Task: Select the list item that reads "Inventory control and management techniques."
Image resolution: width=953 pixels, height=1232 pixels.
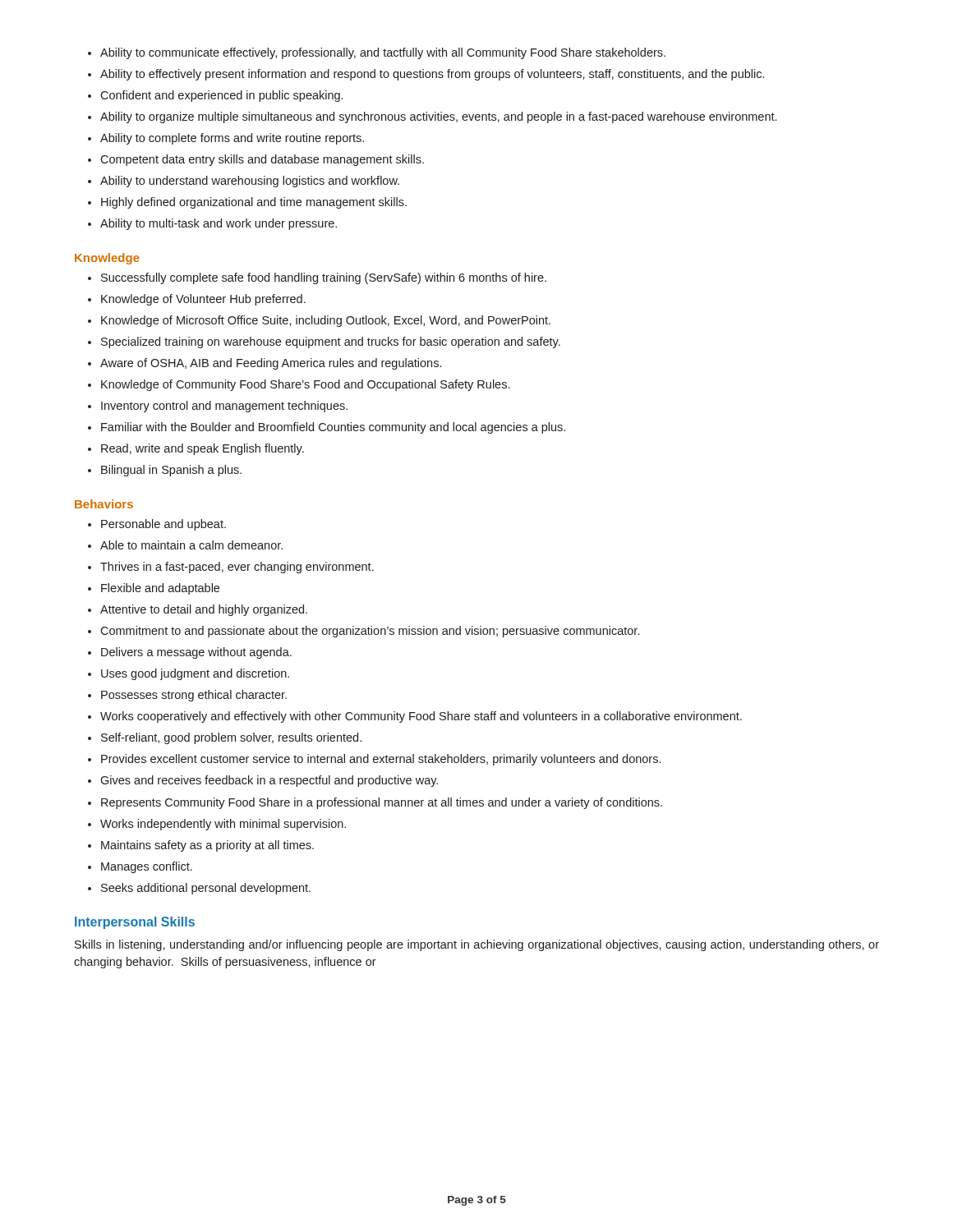Action: tap(224, 407)
